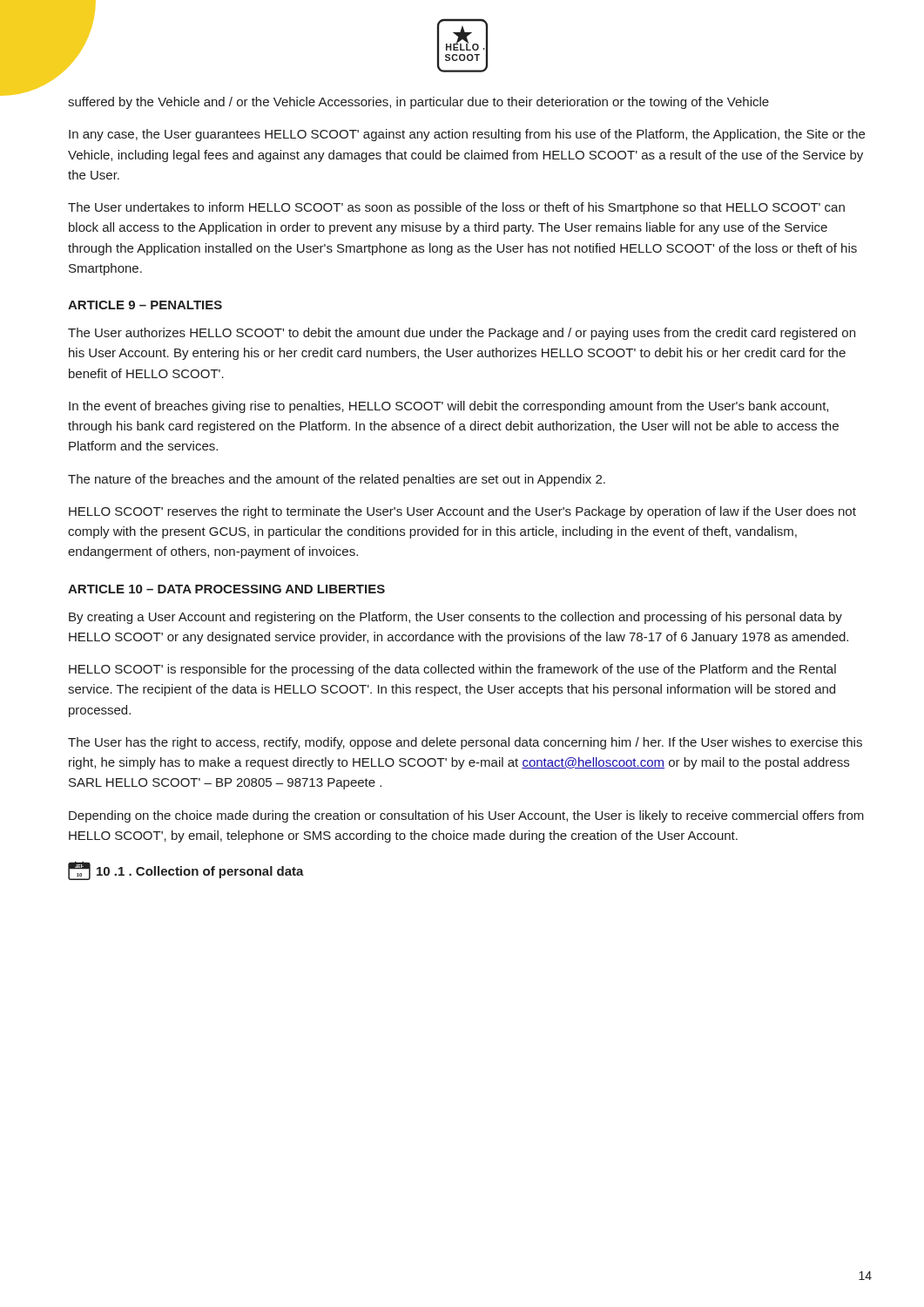Find the block on this page that starts "The User undertakes to"
Viewport: 924px width, 1307px height.
pyautogui.click(x=463, y=237)
